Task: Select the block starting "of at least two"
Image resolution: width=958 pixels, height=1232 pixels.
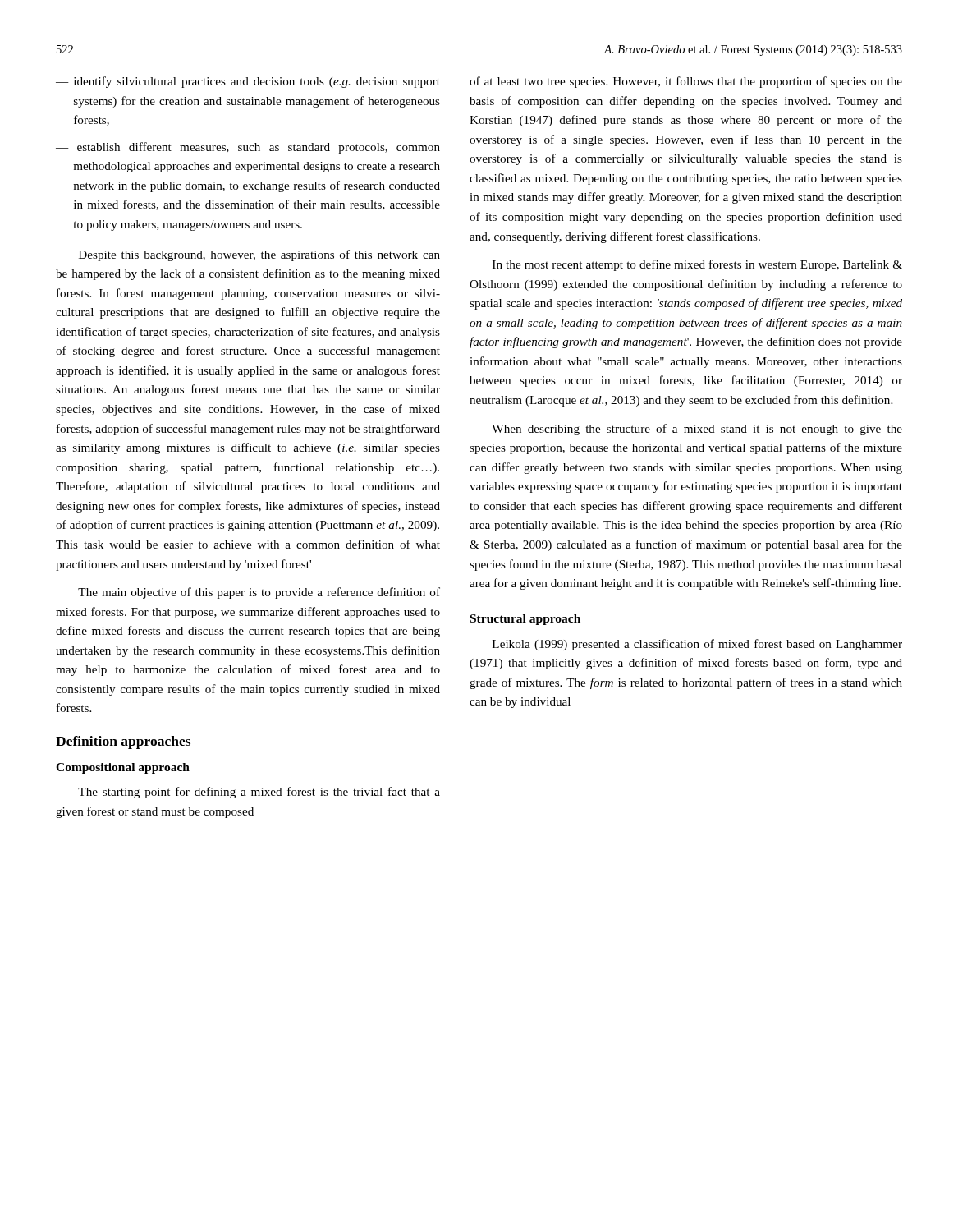Action: 686,158
